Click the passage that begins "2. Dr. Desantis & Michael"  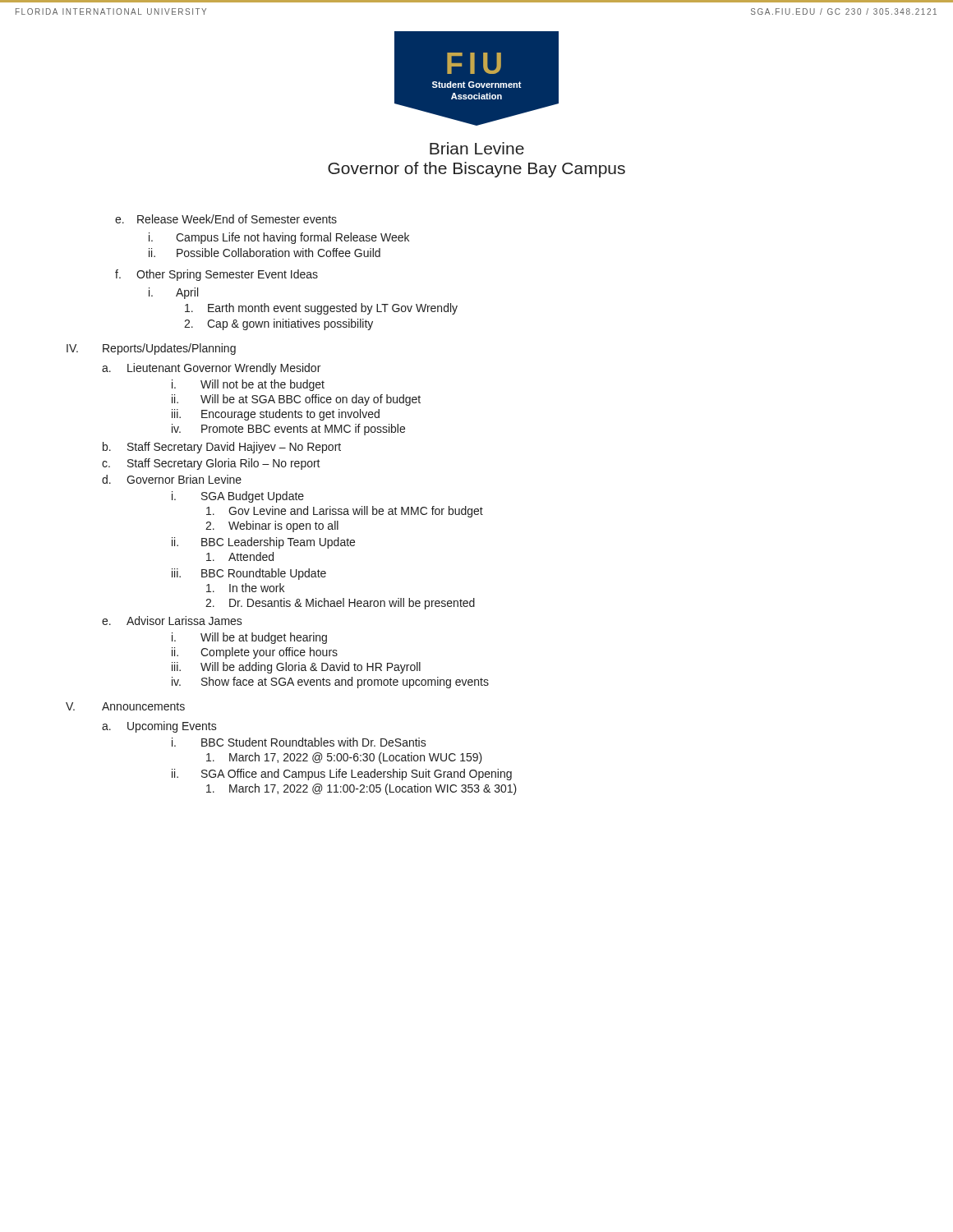(x=340, y=603)
